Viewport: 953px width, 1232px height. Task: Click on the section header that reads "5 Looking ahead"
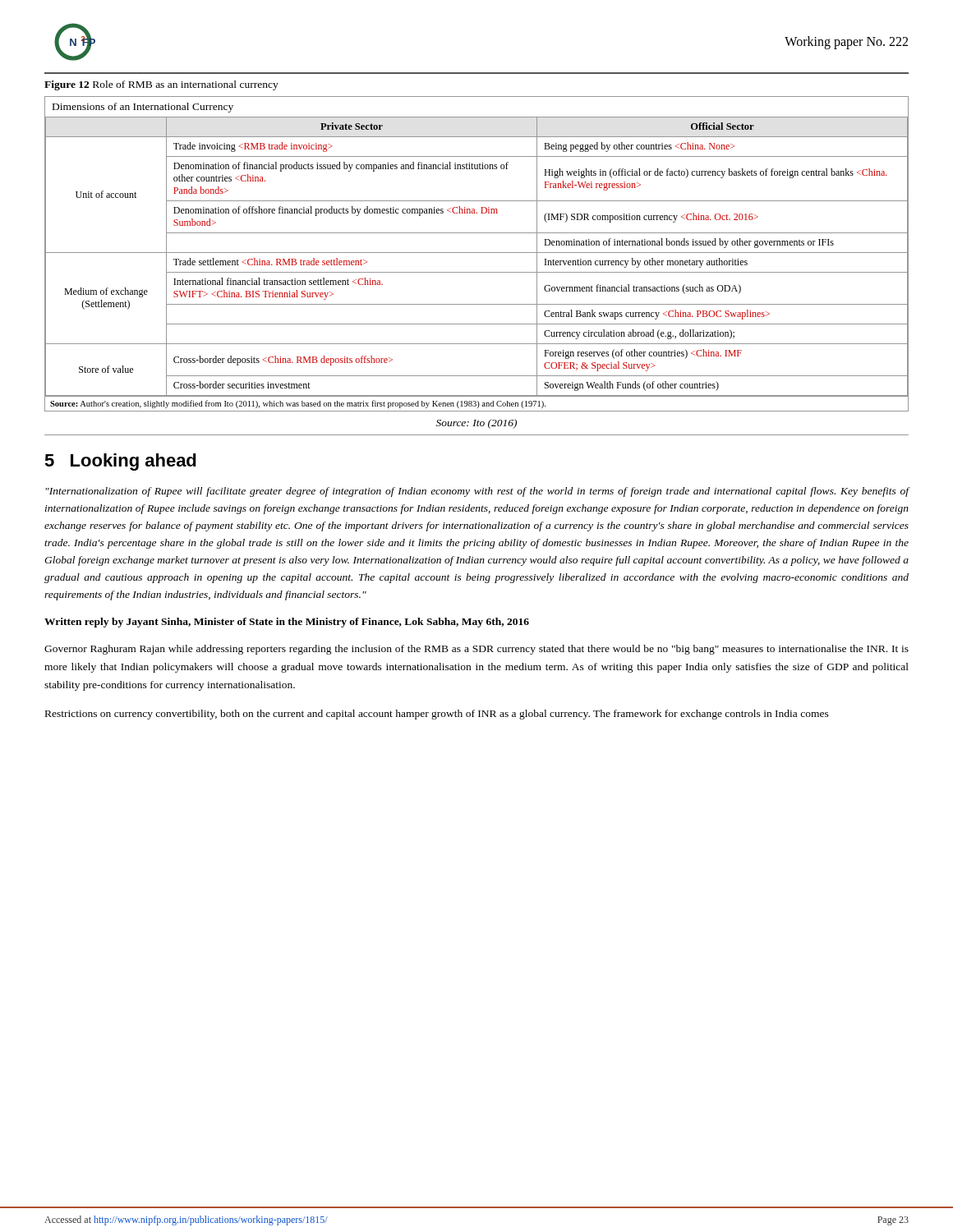click(x=121, y=460)
